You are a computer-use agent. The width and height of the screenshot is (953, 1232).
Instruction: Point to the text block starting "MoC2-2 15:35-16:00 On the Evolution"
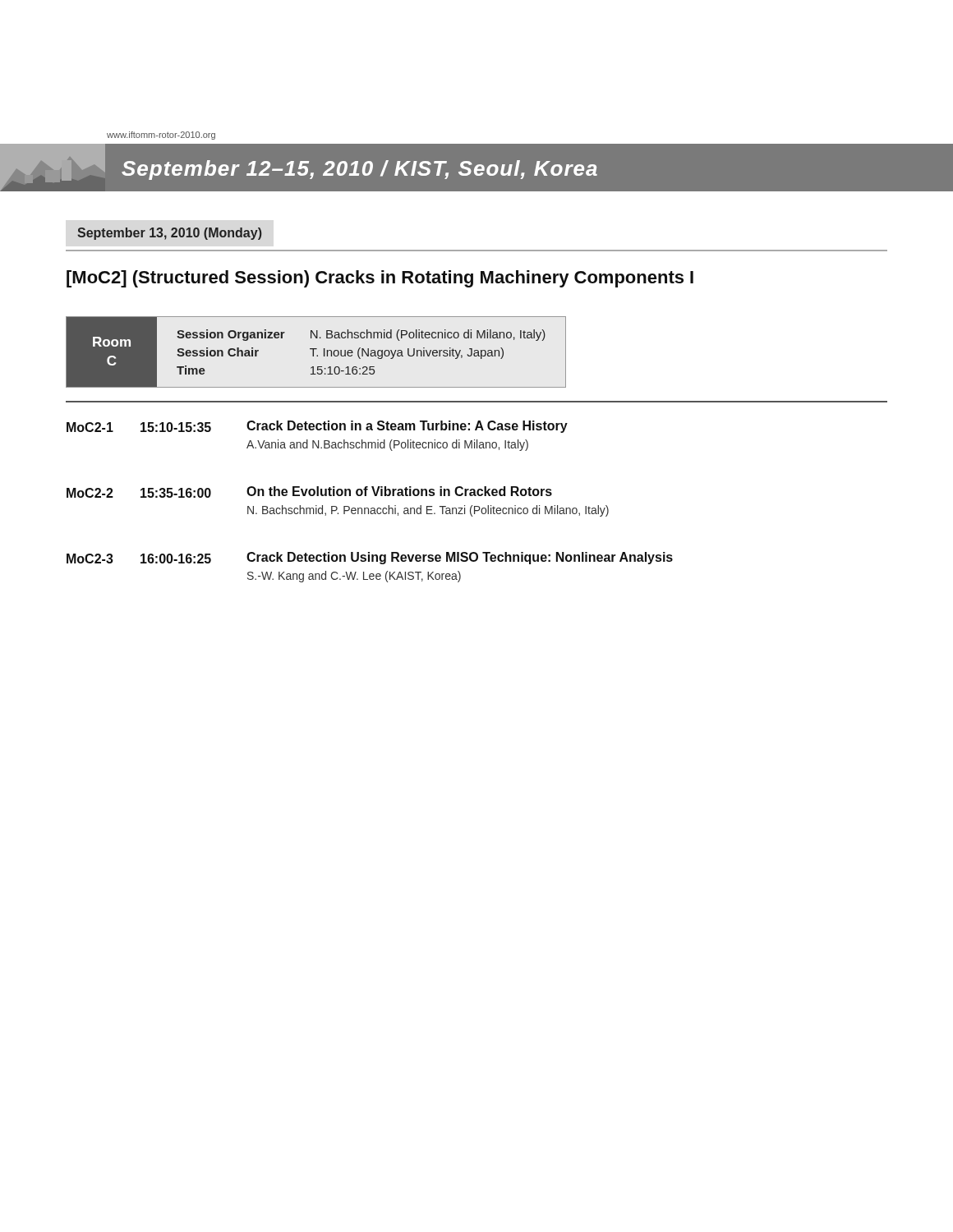(476, 501)
